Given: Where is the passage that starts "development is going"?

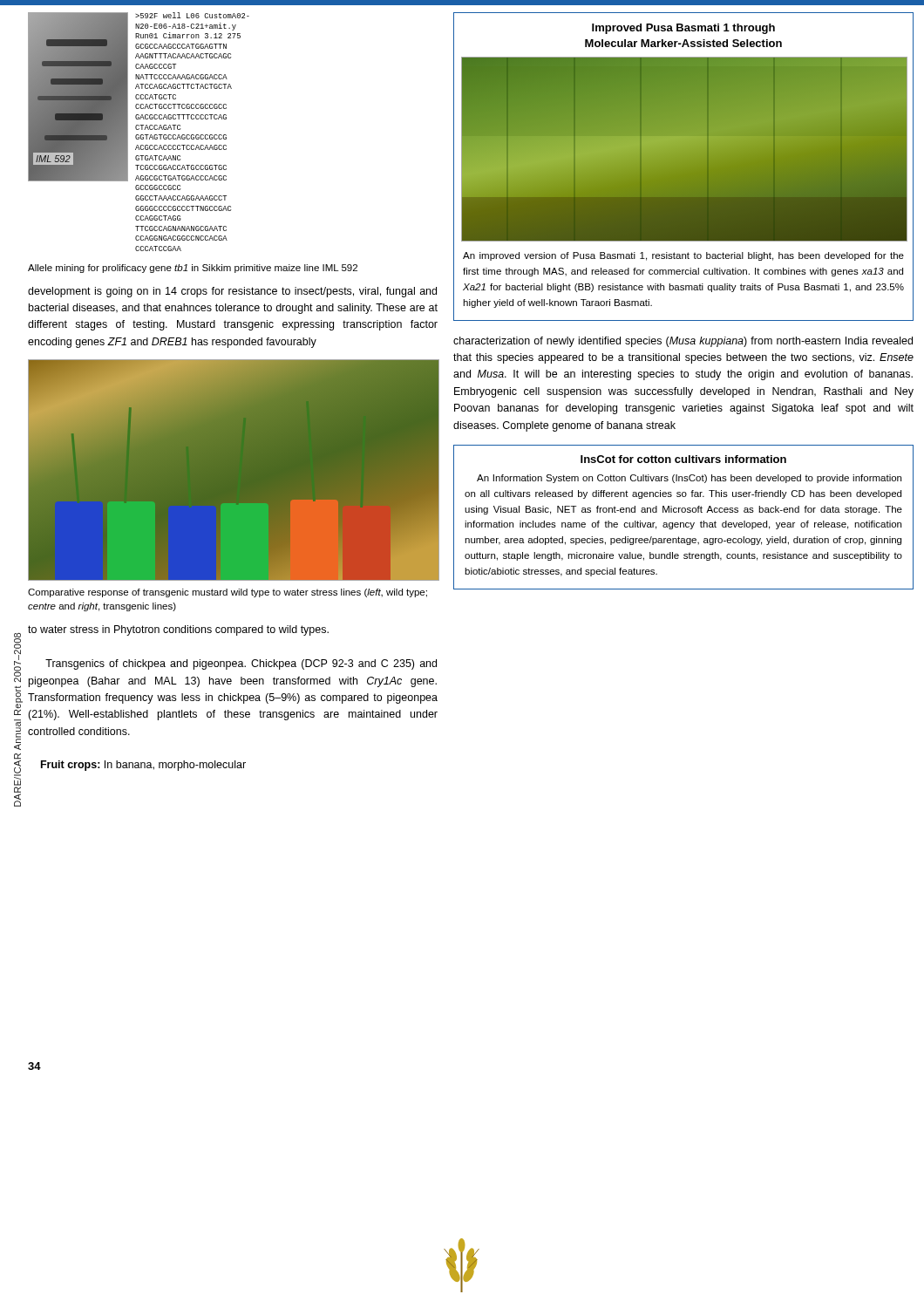Looking at the screenshot, I should [x=233, y=316].
